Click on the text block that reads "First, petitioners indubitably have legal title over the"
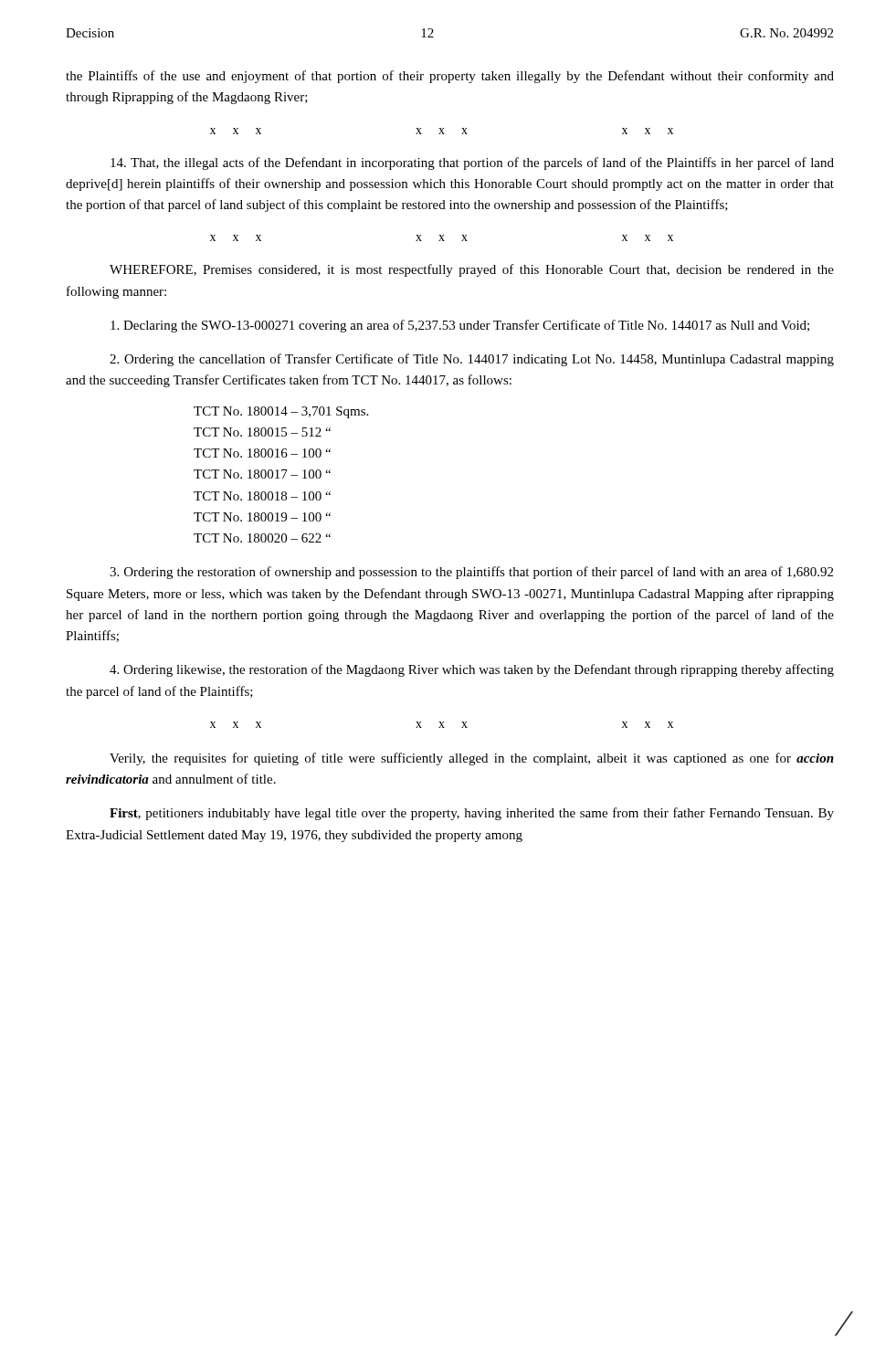The height and width of the screenshot is (1370, 896). pyautogui.click(x=450, y=824)
